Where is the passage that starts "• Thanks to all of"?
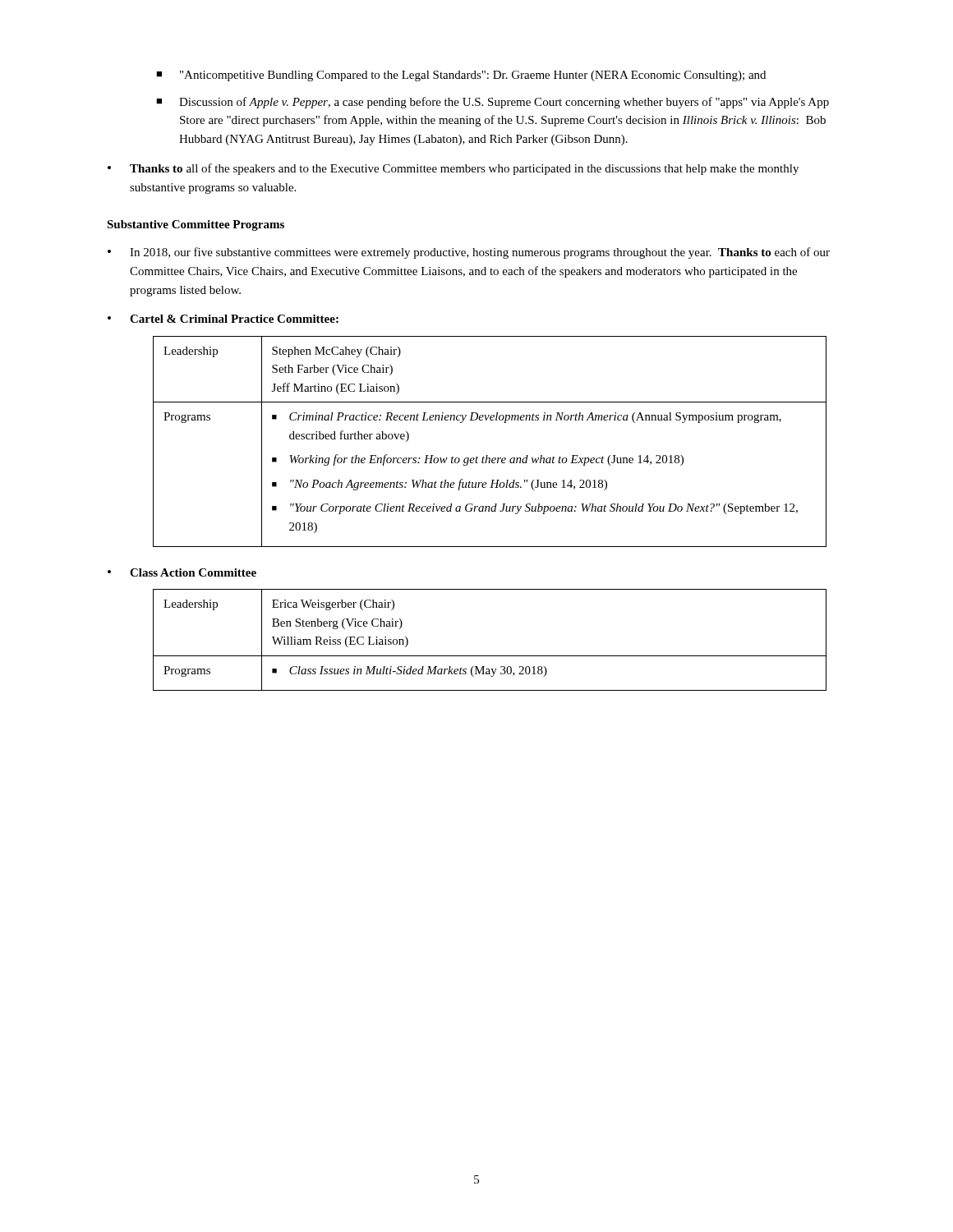Viewport: 953px width, 1232px height. point(476,178)
